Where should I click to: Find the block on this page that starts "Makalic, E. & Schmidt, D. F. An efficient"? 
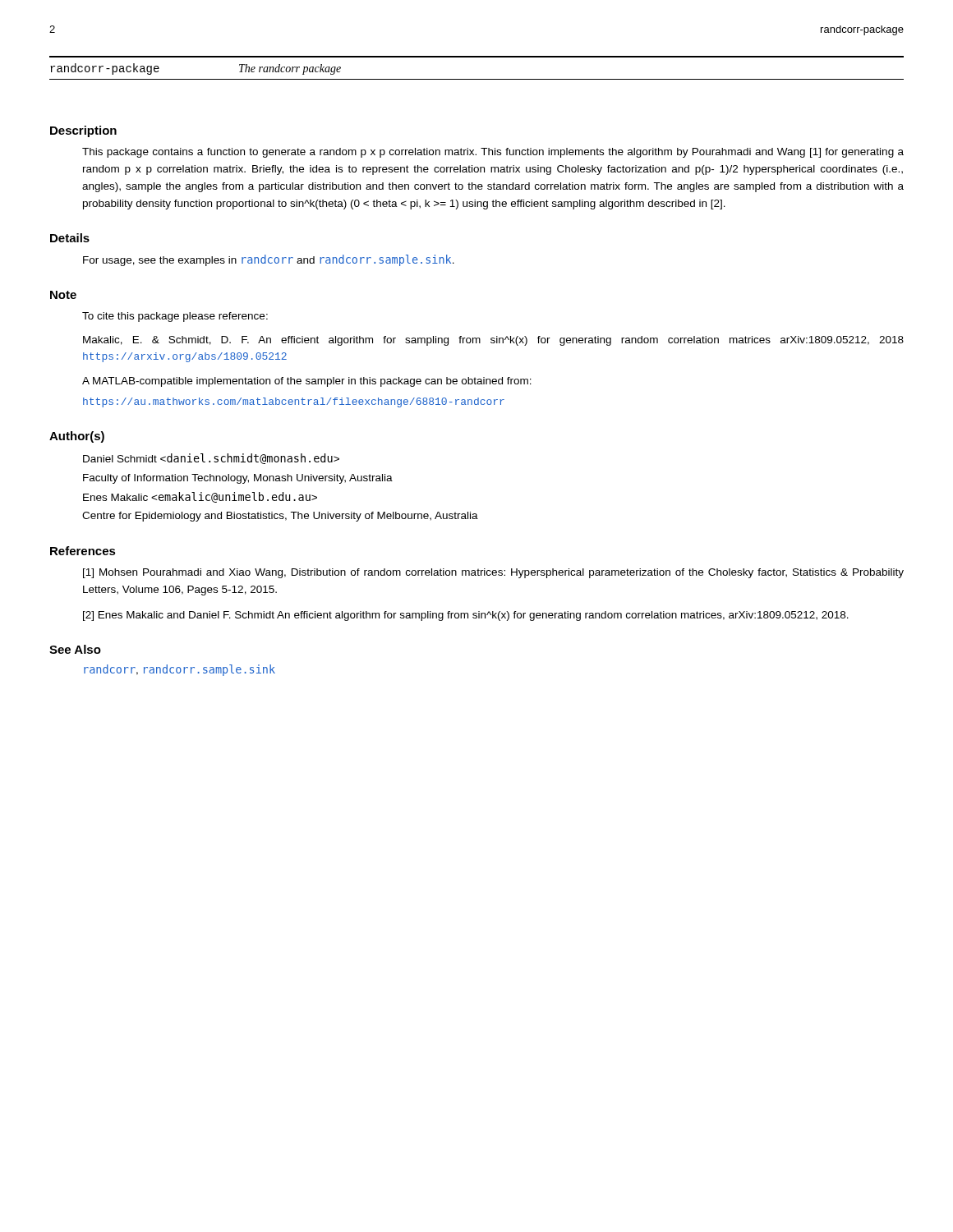[x=493, y=348]
